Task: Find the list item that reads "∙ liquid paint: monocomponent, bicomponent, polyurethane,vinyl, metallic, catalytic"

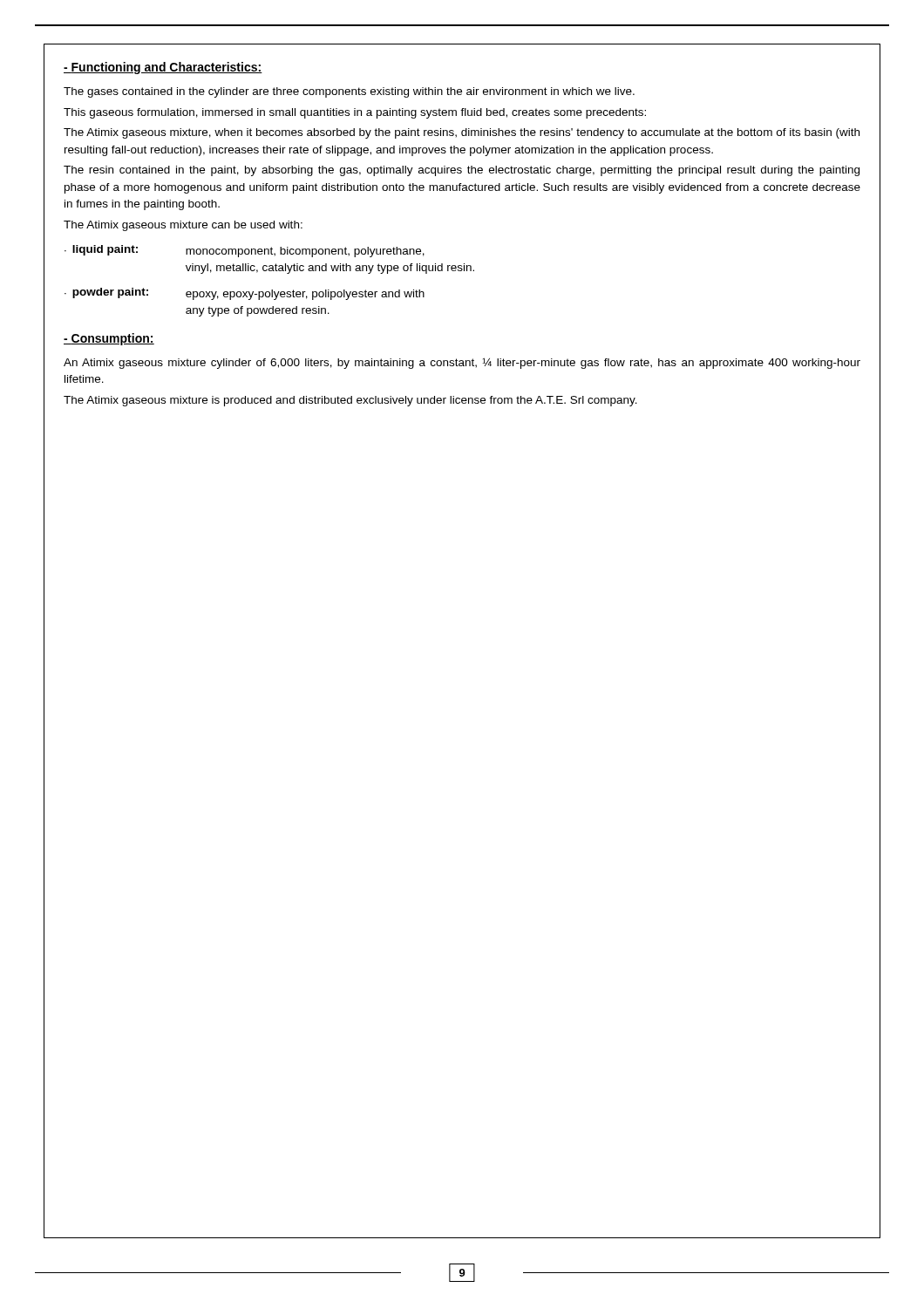Action: (x=462, y=259)
